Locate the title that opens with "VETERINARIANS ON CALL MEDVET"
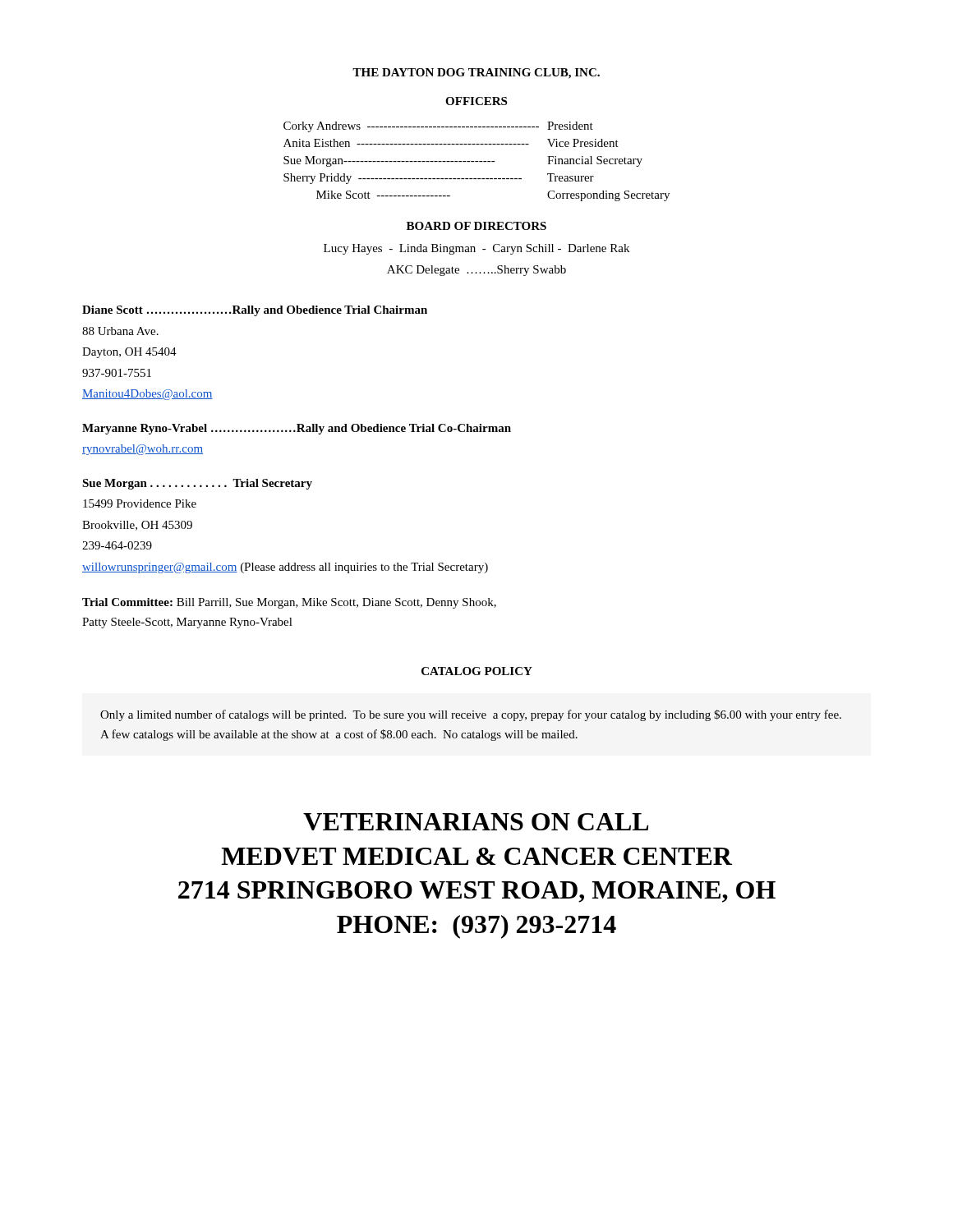Screen dimensions: 1232x953 coord(476,873)
